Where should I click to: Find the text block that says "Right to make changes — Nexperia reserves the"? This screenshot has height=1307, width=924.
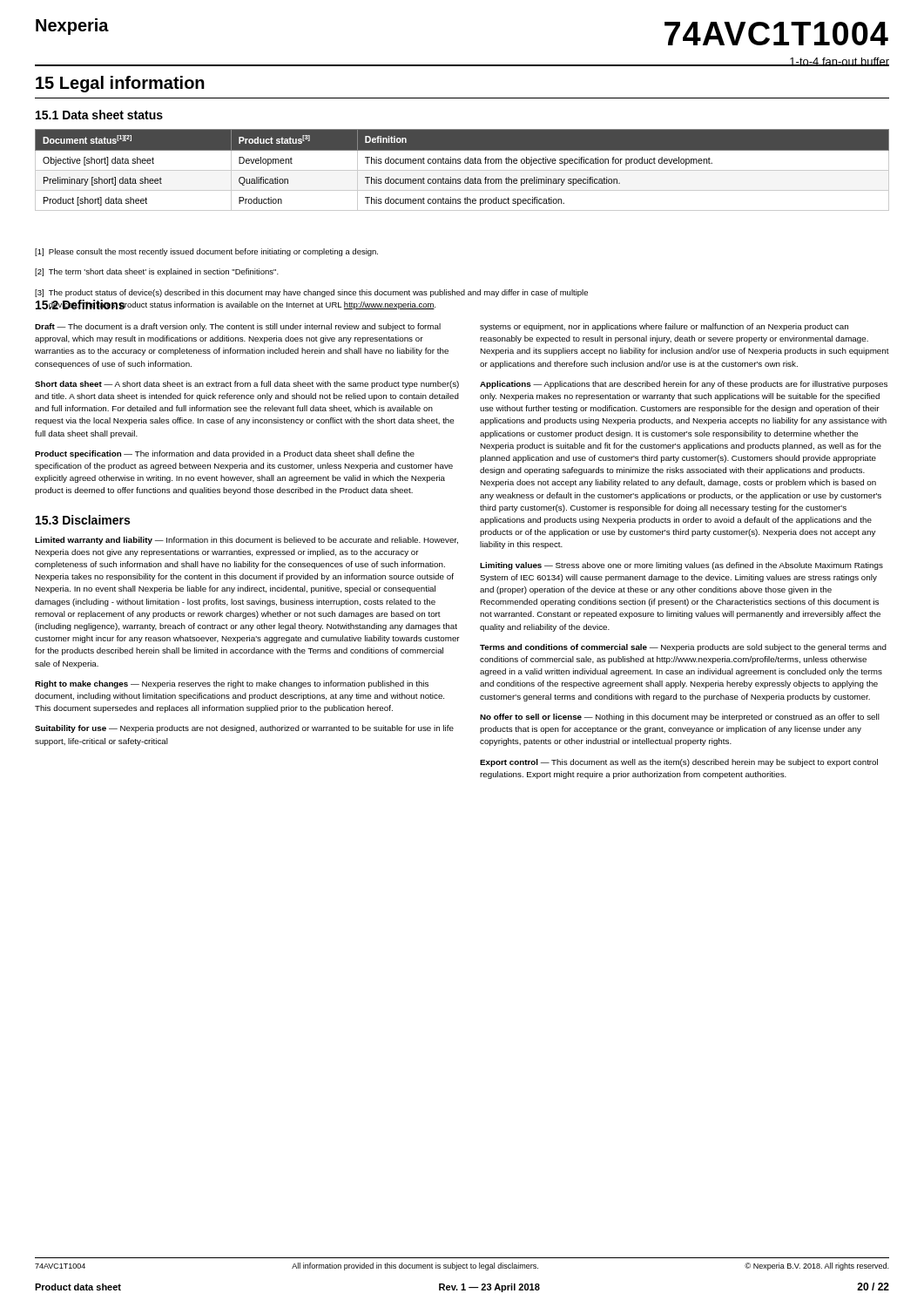click(x=240, y=696)
